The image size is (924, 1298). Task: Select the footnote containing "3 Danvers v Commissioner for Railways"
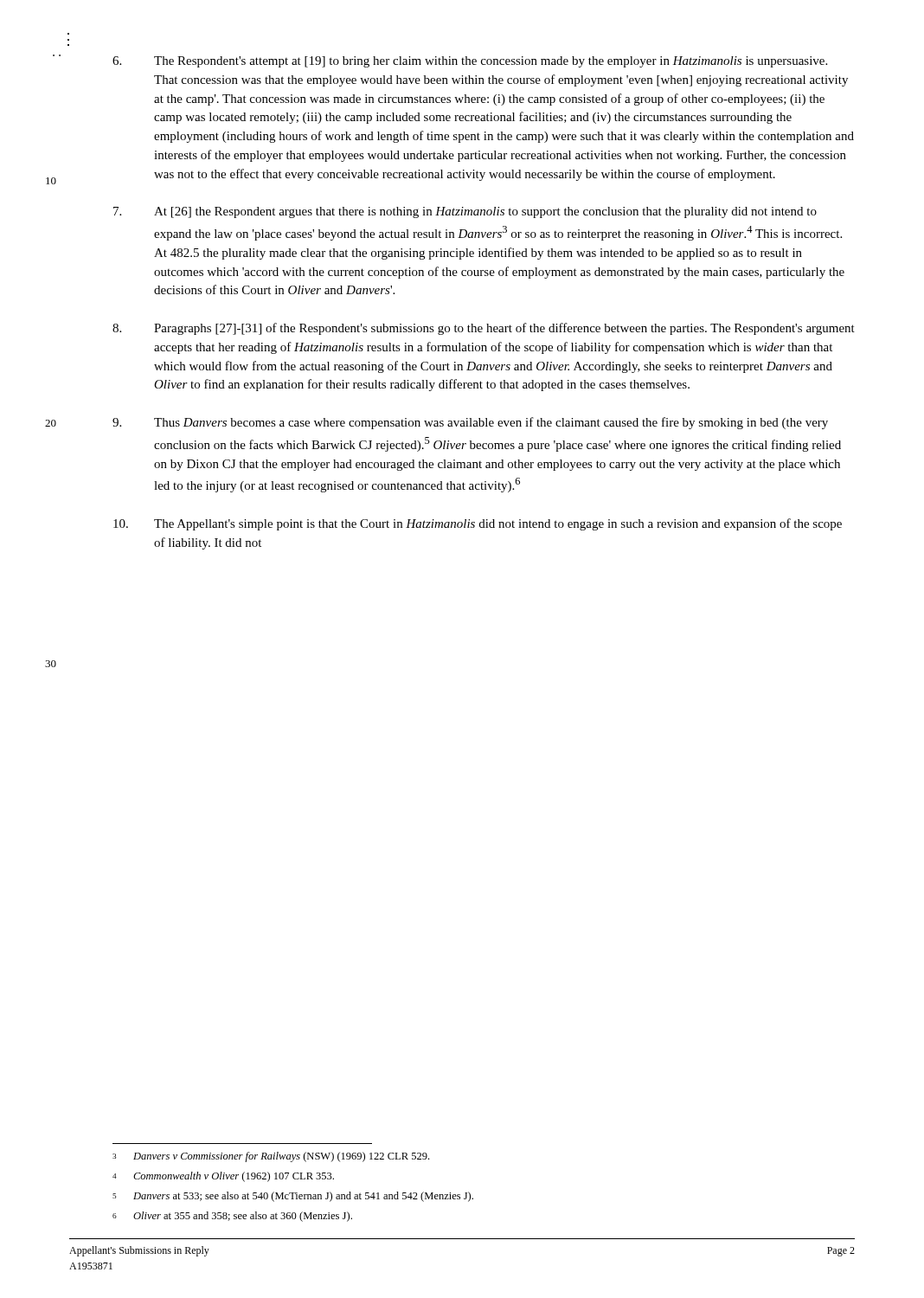point(271,1157)
